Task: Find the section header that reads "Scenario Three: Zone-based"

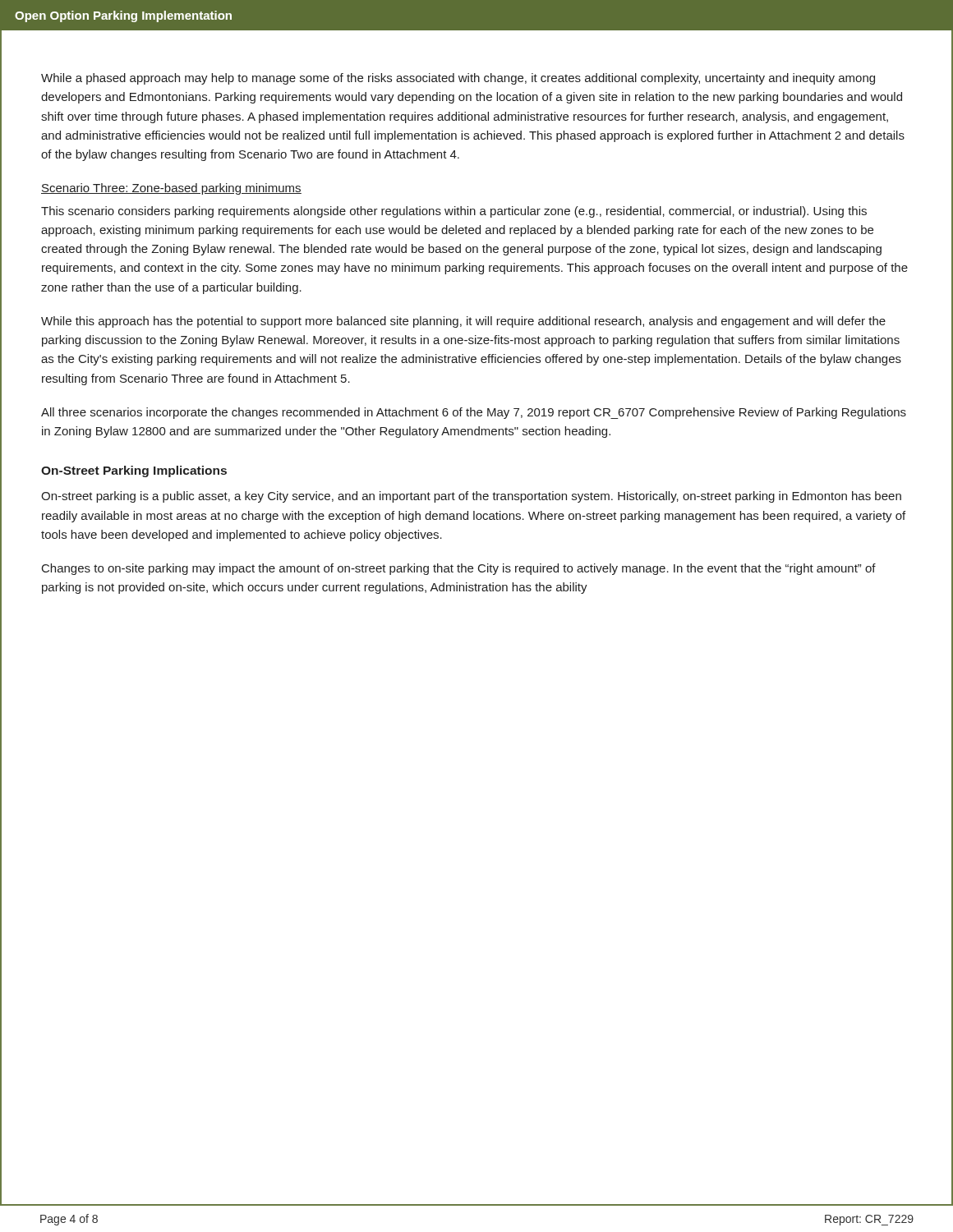Action: tap(171, 189)
